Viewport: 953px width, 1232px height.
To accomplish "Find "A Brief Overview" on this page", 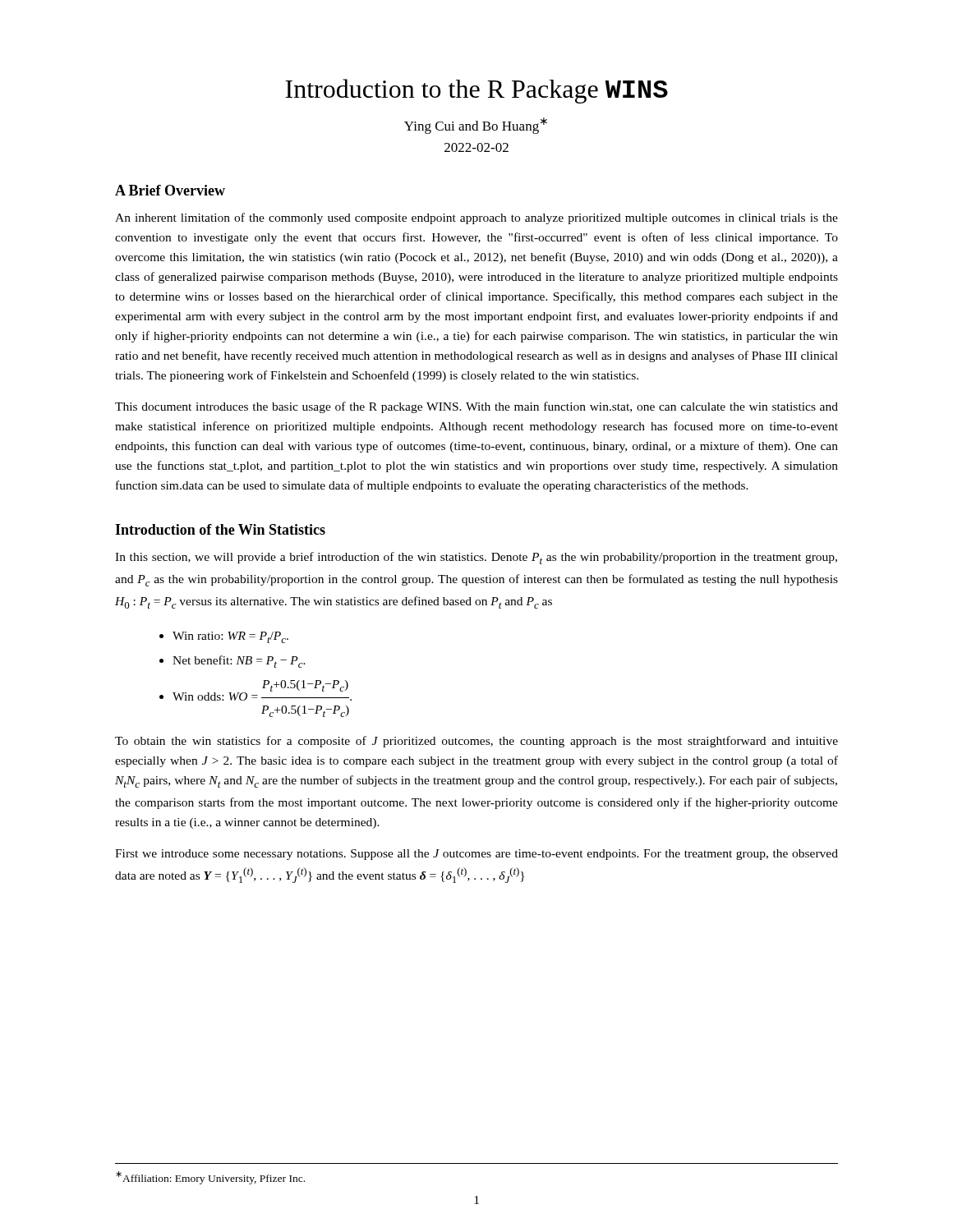I will click(x=170, y=190).
